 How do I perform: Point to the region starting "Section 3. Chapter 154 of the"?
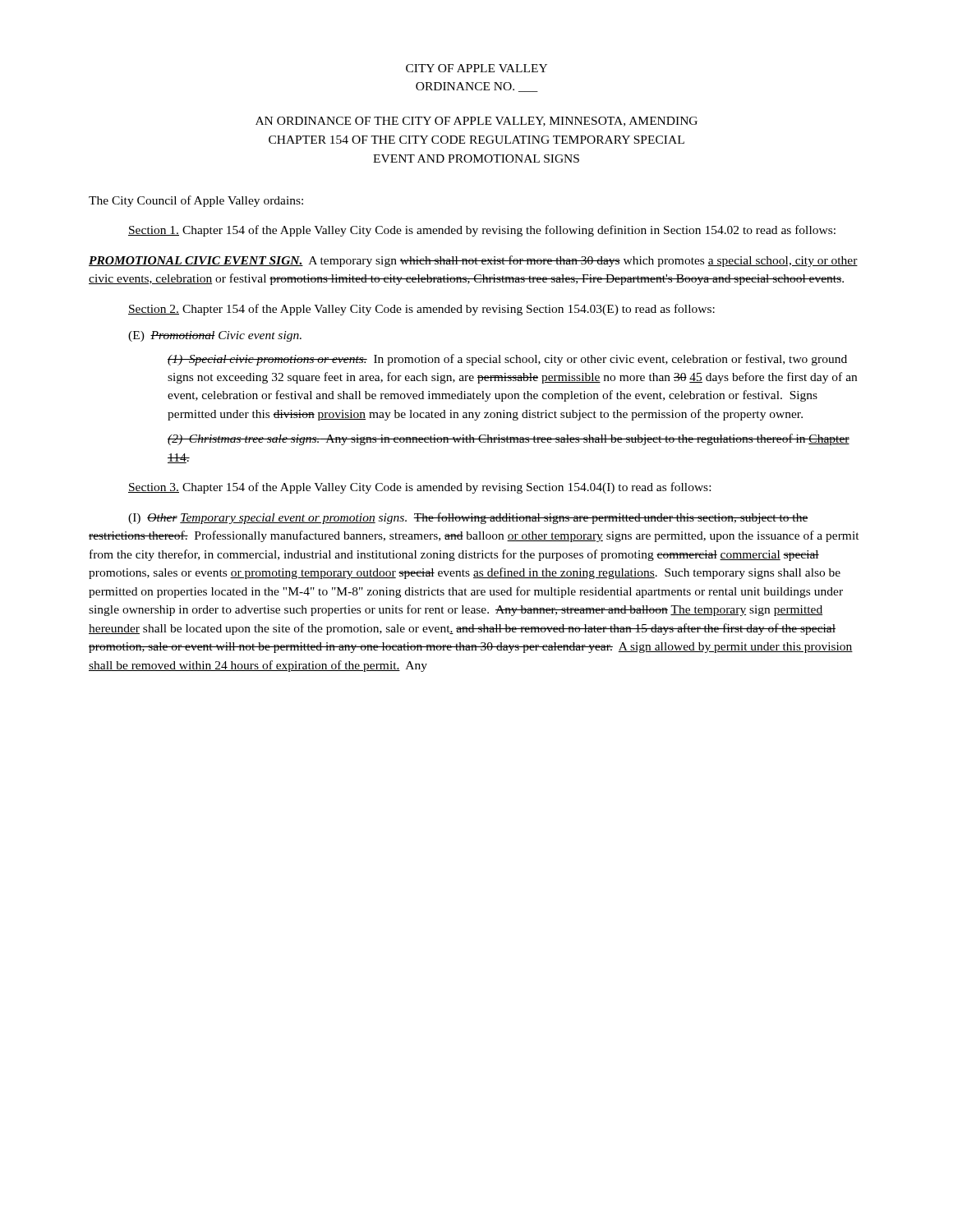click(420, 487)
